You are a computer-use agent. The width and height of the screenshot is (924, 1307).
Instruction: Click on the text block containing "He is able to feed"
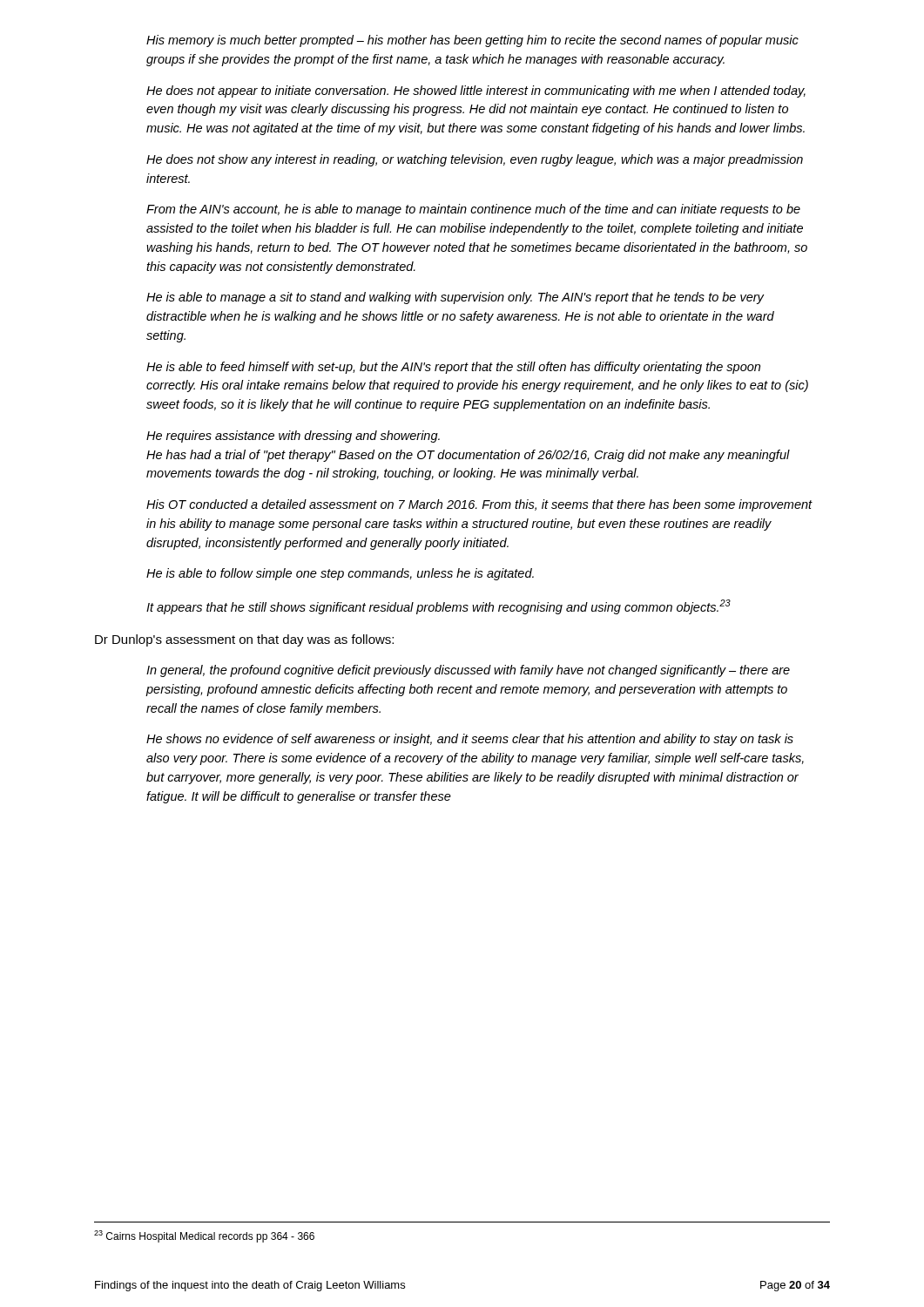coord(479,386)
